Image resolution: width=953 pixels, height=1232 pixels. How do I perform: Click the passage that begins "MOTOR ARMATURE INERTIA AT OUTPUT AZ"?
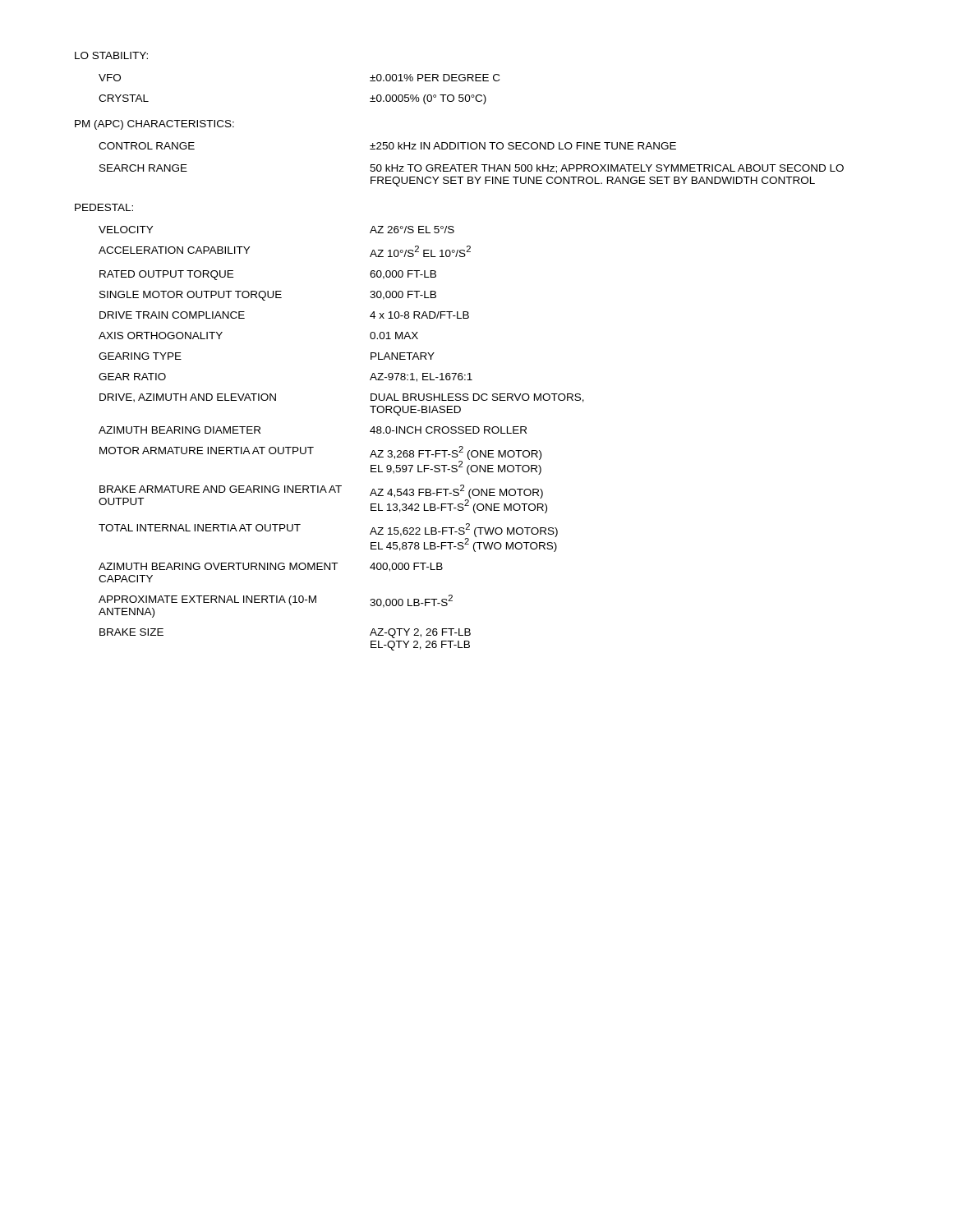coord(489,459)
